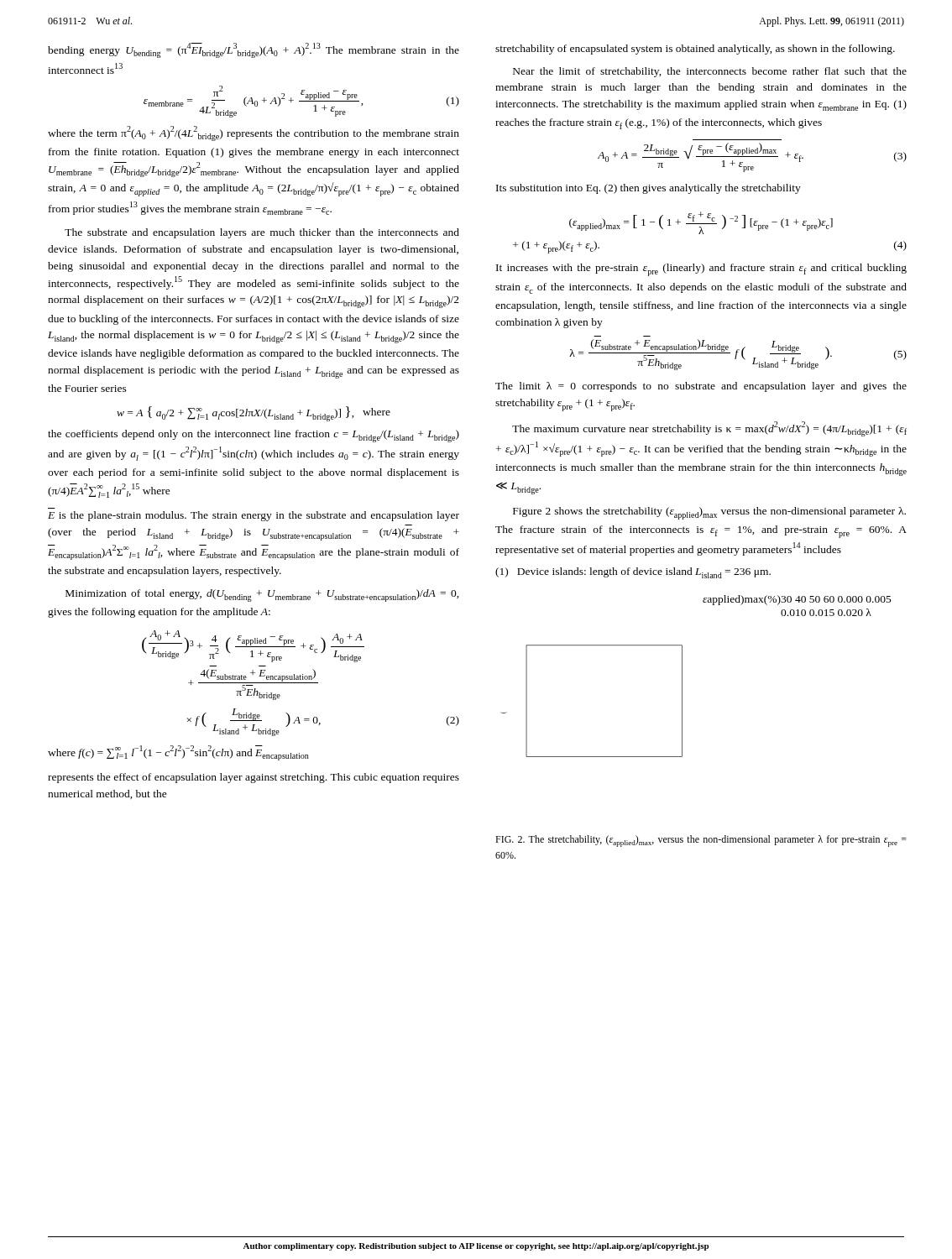Locate the formula containing "εmembrane = π24L2bridge (A0 +"
The image size is (952, 1259).
click(x=254, y=101)
